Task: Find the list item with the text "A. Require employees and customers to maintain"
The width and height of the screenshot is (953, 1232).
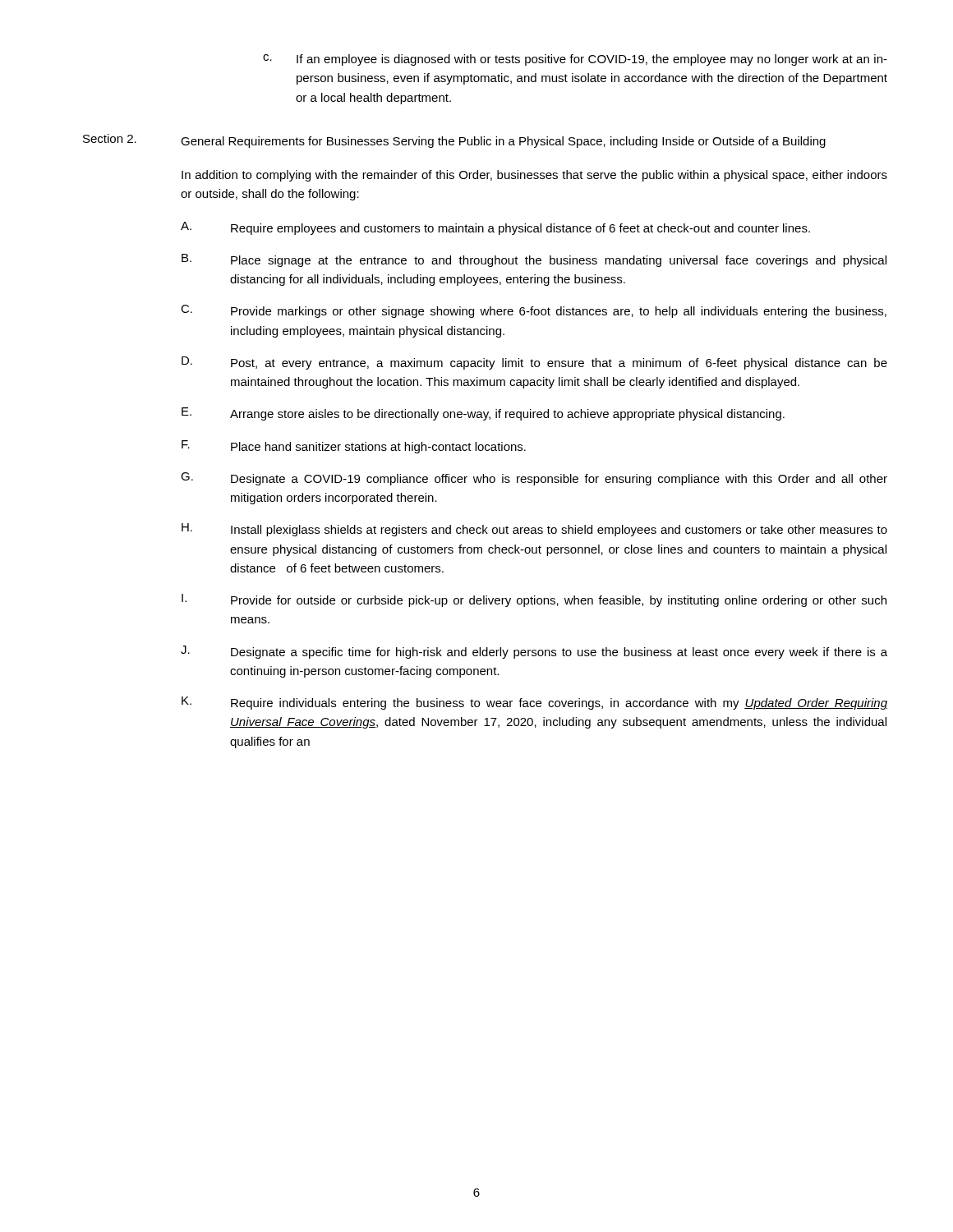Action: pos(534,228)
